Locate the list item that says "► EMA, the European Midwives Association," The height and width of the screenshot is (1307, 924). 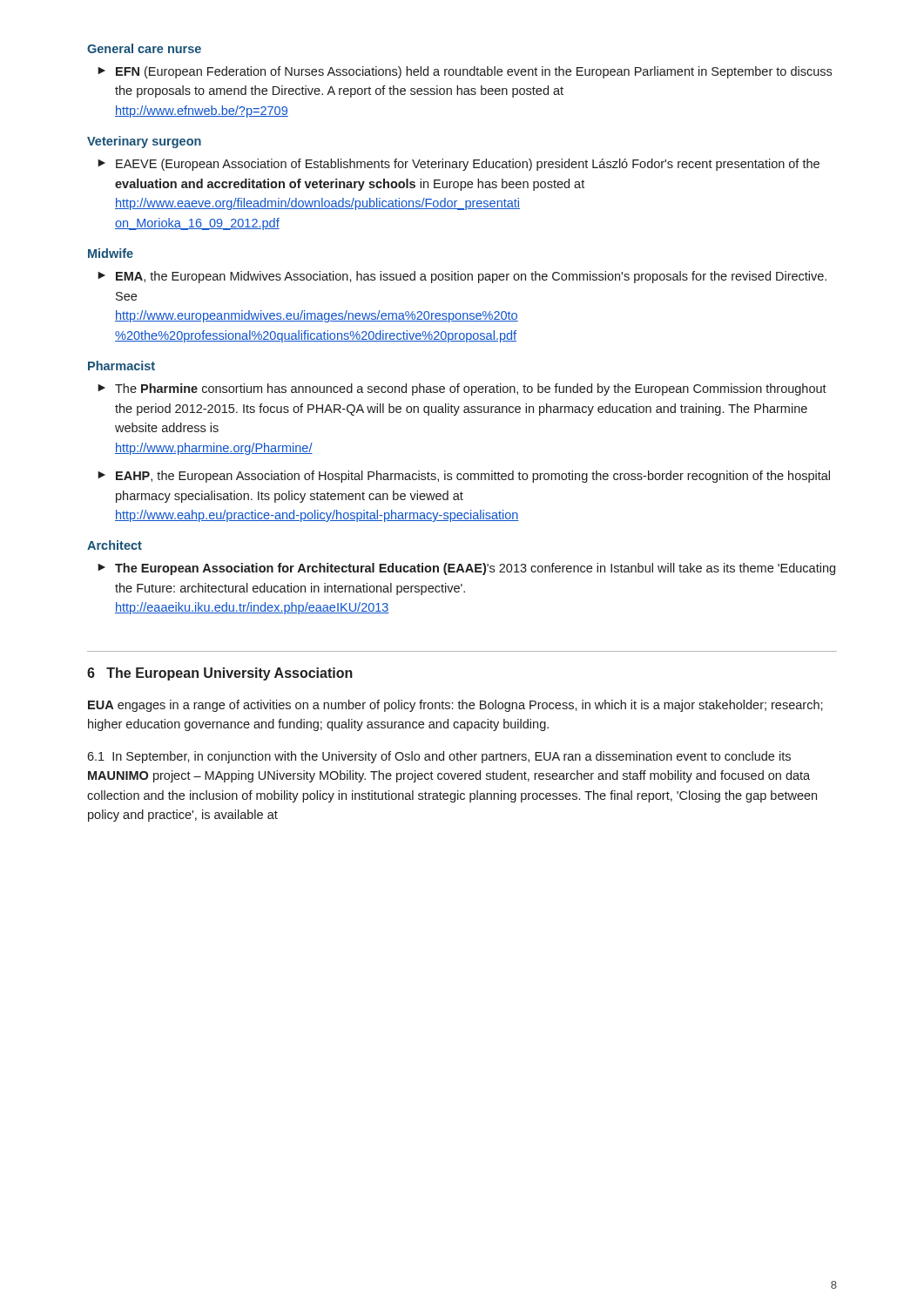pyautogui.click(x=466, y=306)
